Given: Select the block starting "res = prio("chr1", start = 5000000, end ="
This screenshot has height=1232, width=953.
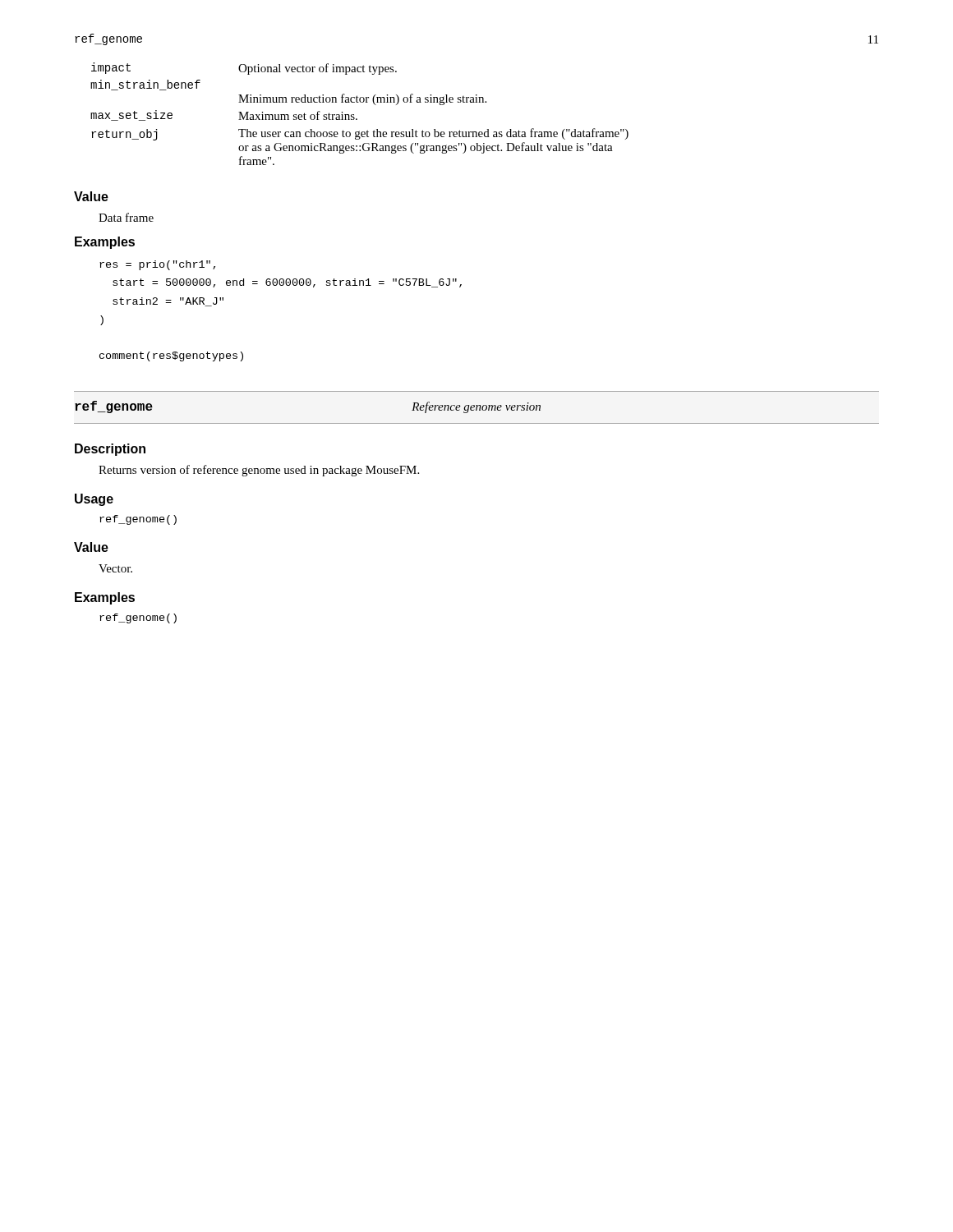Looking at the screenshot, I should 157,265.
